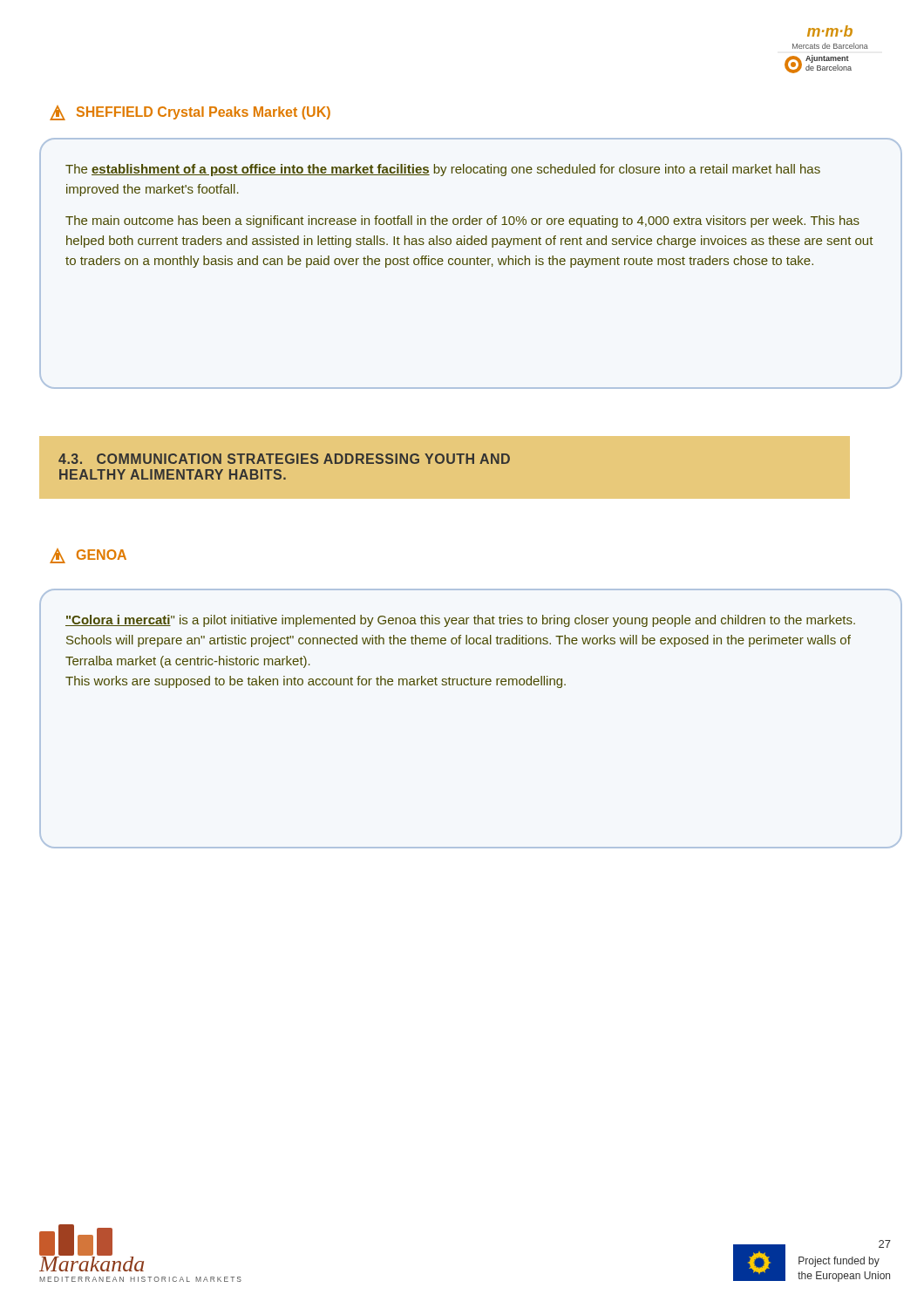Select the section header that reads "SHEFFIELD Crystal Peaks"
Viewport: 924px width, 1308px height.
[x=189, y=112]
